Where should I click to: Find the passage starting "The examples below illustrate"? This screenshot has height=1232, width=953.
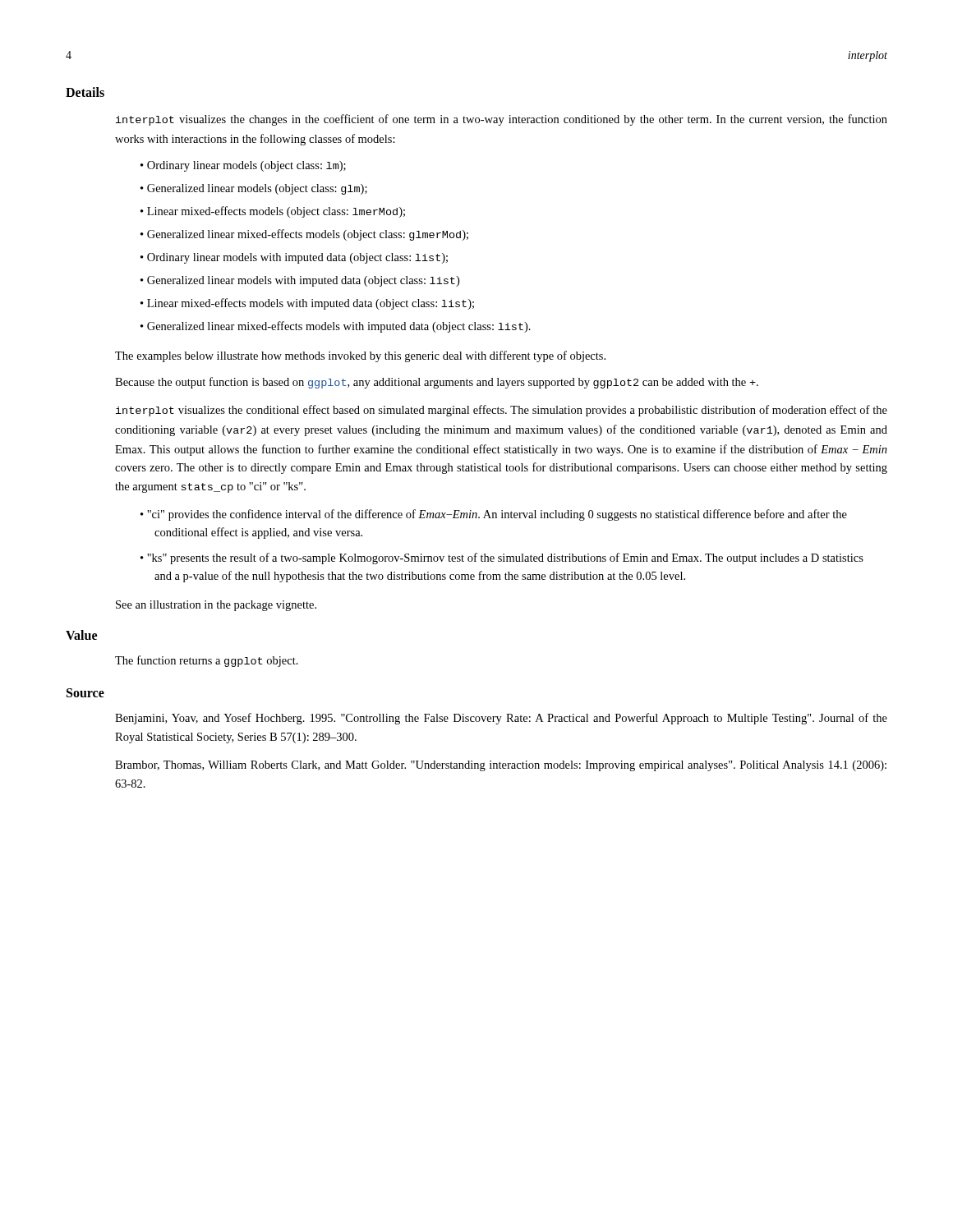[x=361, y=355]
